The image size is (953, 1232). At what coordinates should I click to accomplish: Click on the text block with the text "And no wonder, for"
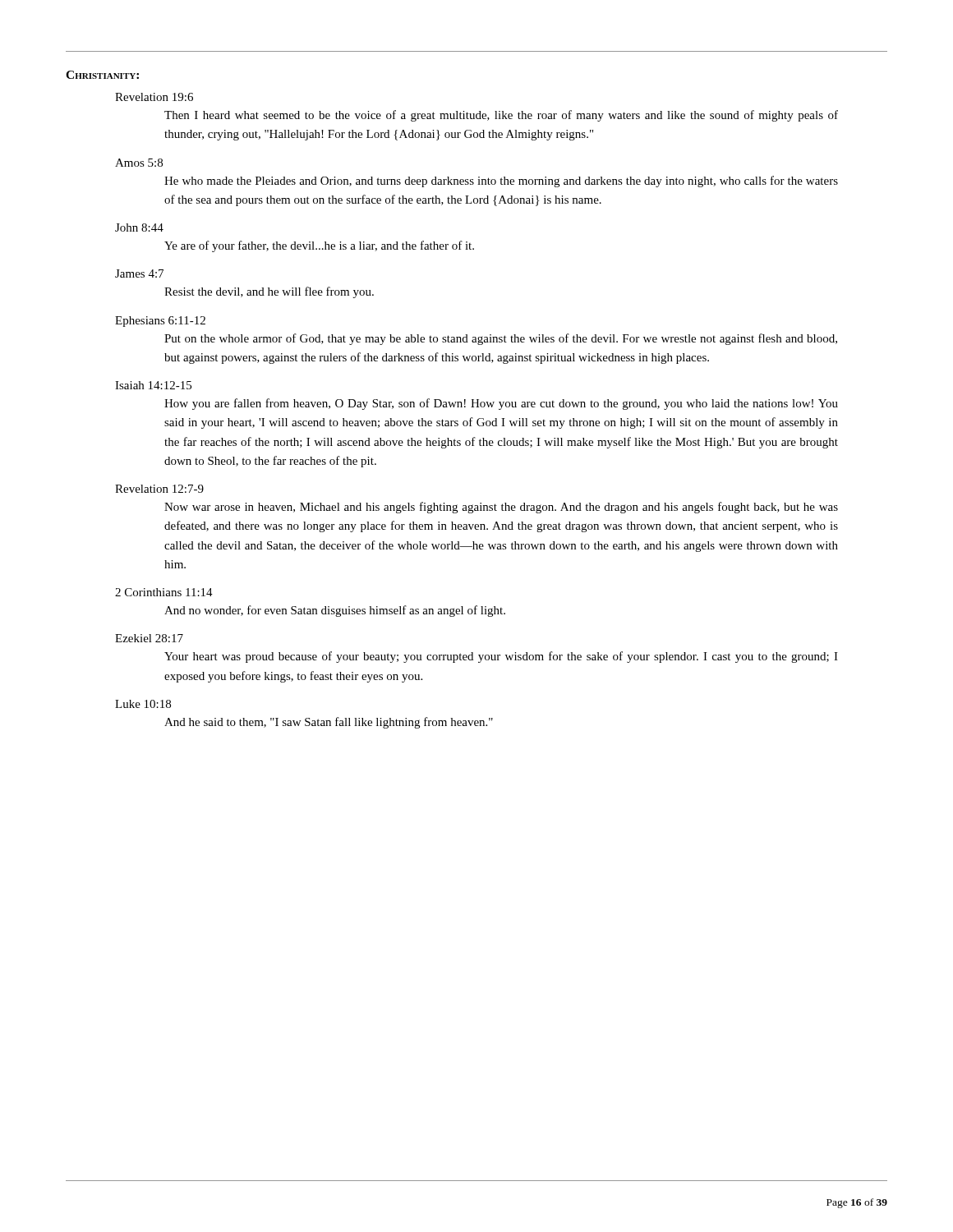click(x=335, y=610)
